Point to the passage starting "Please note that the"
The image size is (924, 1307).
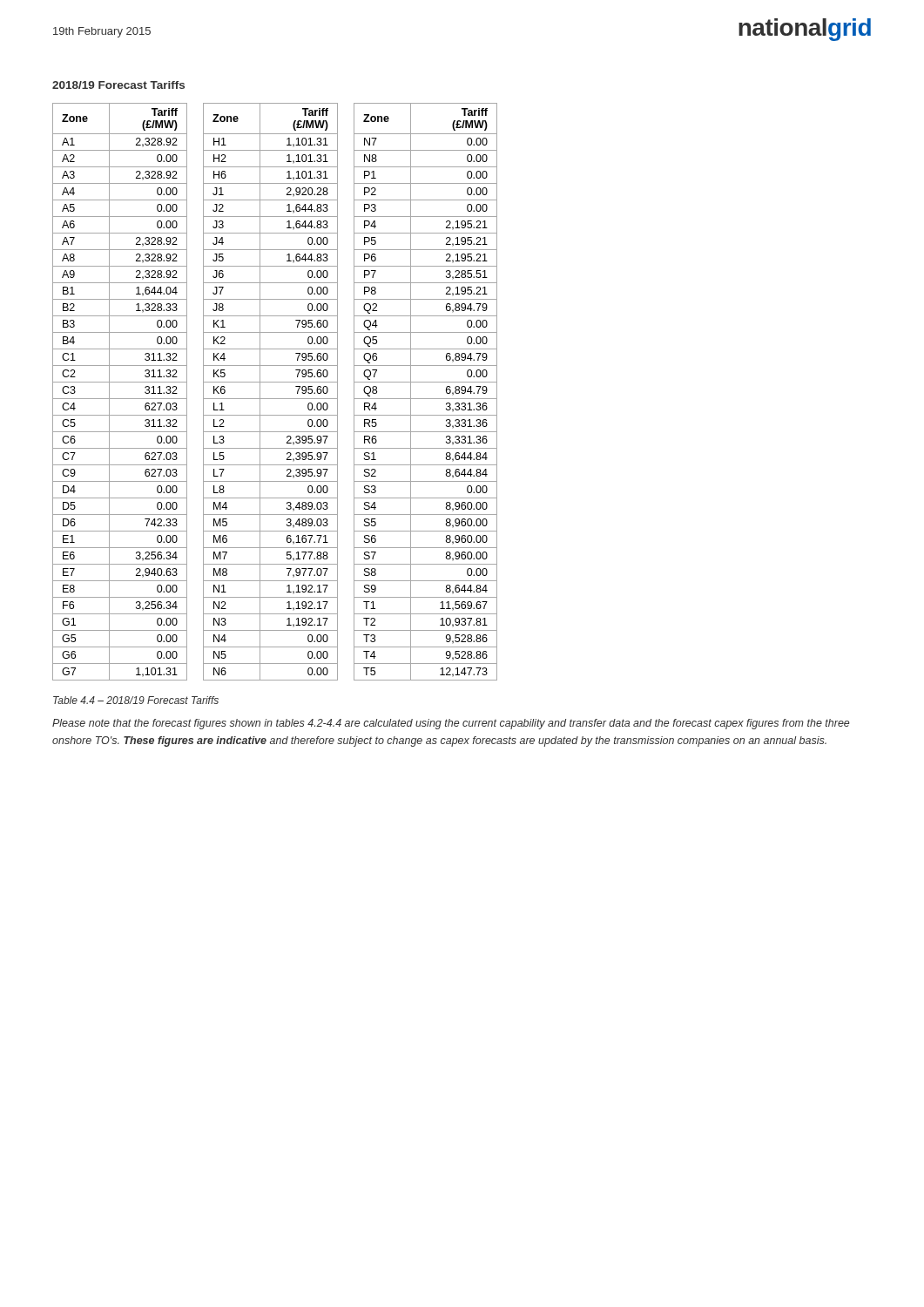coord(451,732)
